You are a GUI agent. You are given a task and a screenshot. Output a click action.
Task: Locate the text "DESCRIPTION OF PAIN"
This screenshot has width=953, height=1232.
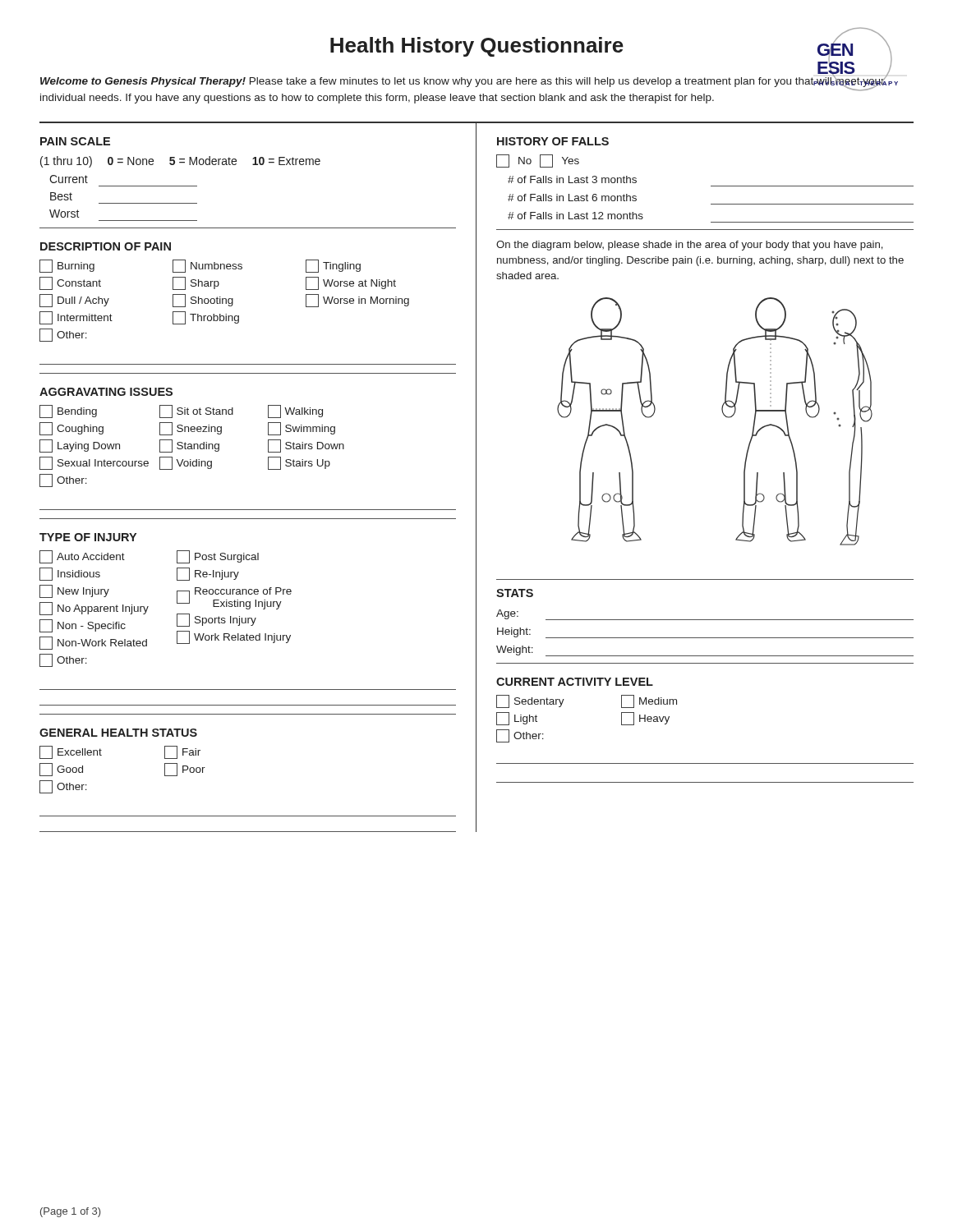106,246
